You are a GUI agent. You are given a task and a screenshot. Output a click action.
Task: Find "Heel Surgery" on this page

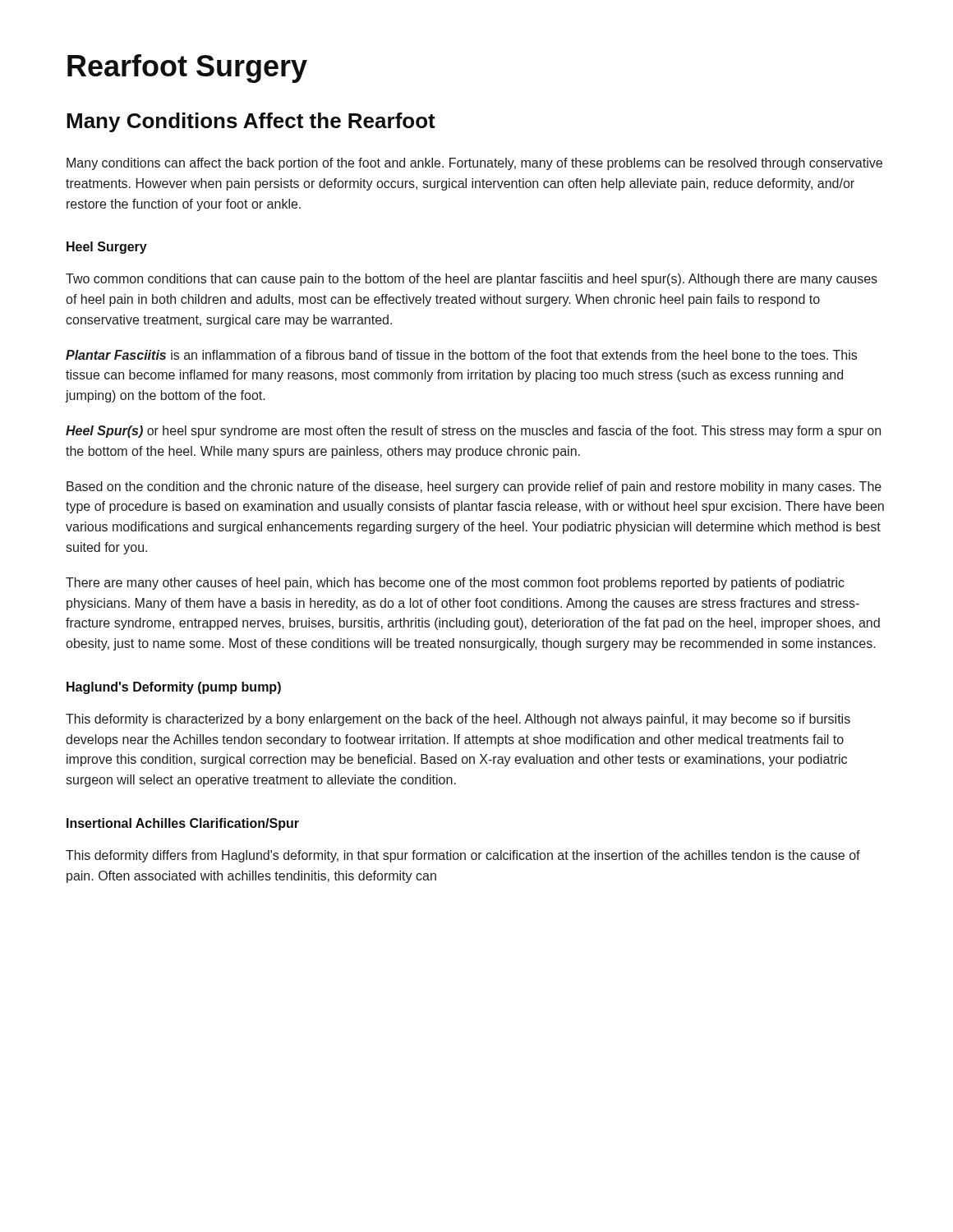(x=107, y=248)
